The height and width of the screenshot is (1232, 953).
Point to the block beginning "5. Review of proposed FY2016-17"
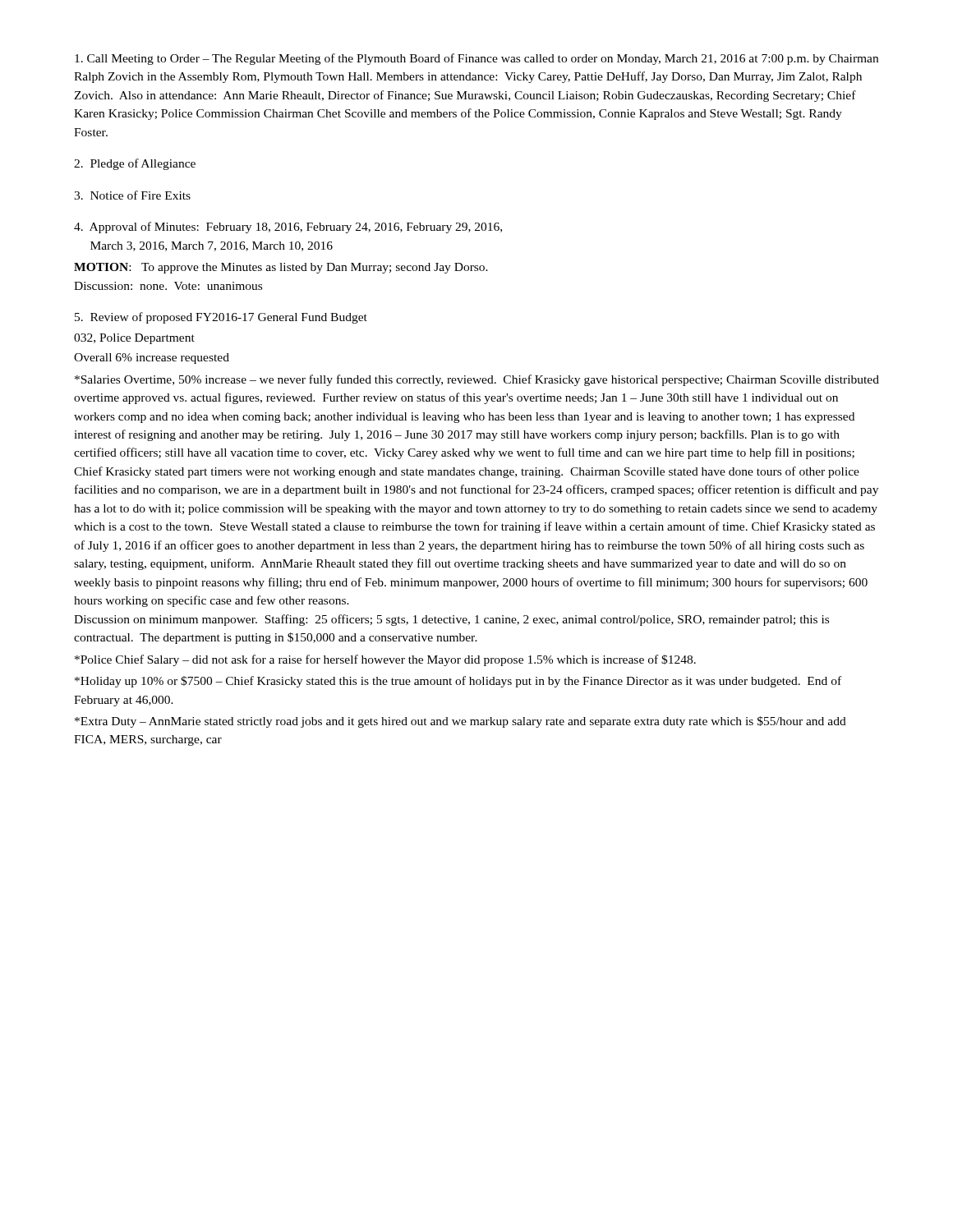point(221,317)
